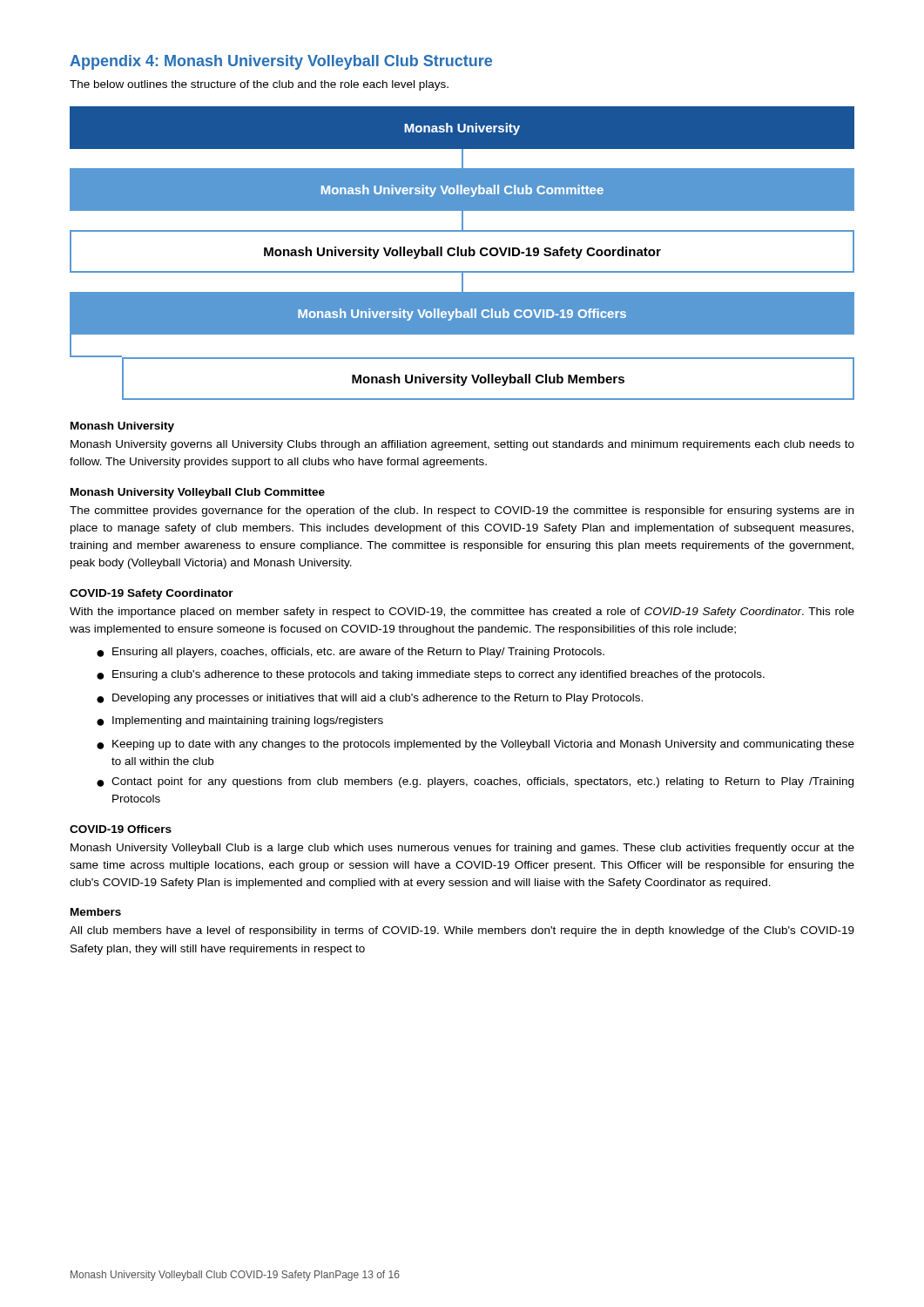Point to the text starting "Monash University governs all University Clubs through an"
This screenshot has width=924, height=1307.
462,453
